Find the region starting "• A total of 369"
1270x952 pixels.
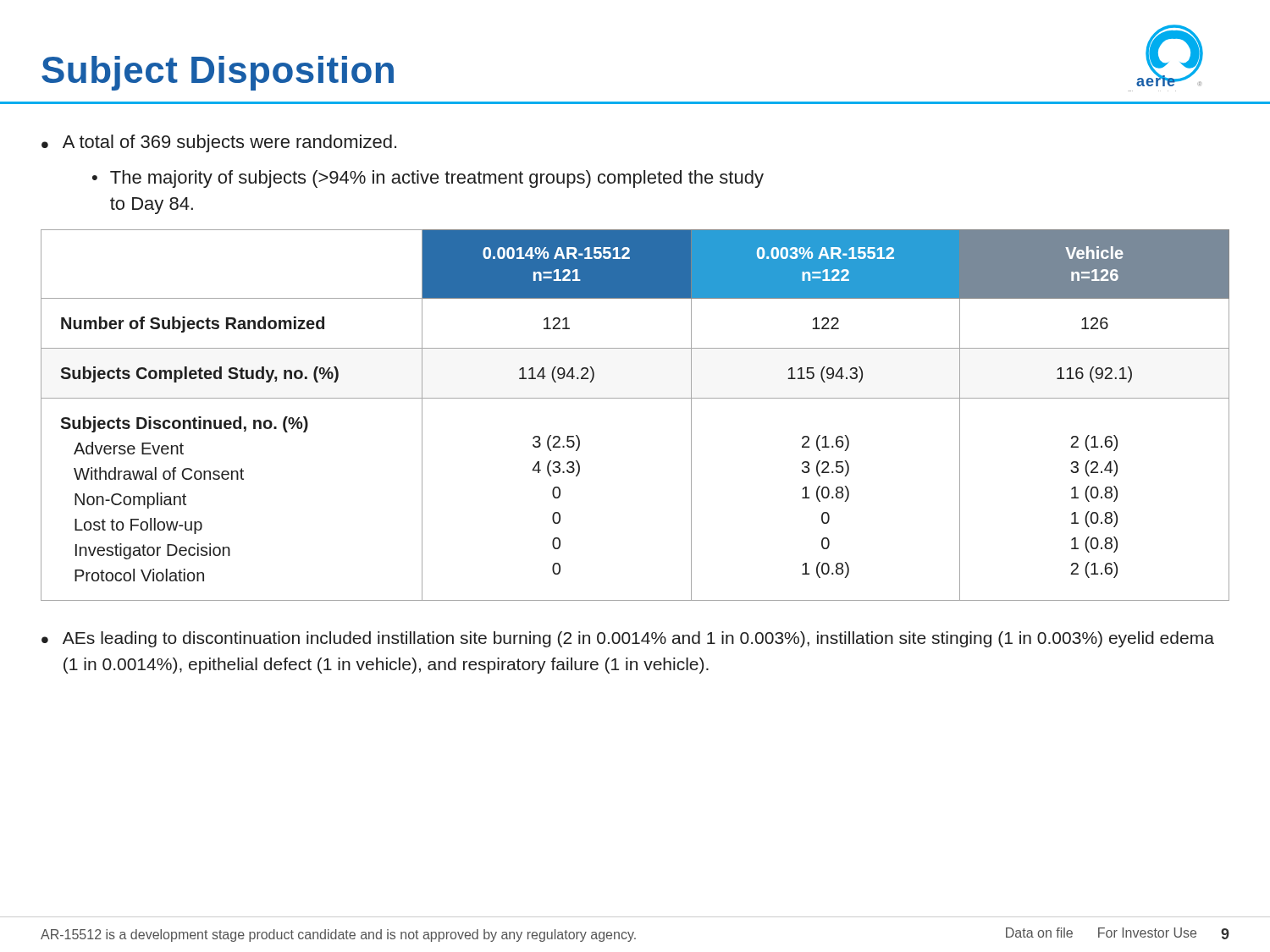tap(219, 145)
